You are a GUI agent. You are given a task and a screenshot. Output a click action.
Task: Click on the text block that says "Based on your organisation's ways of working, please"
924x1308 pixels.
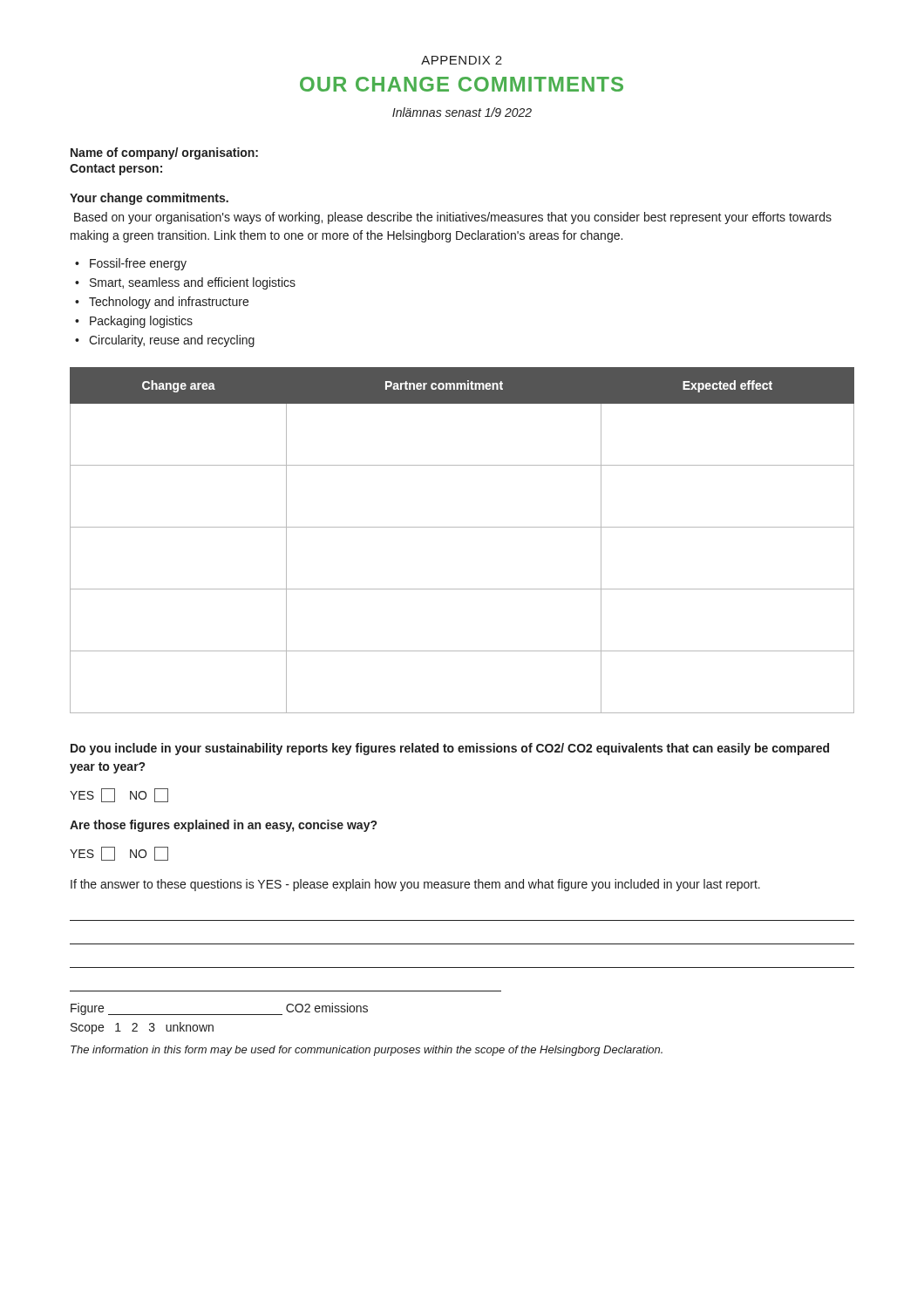(x=451, y=226)
